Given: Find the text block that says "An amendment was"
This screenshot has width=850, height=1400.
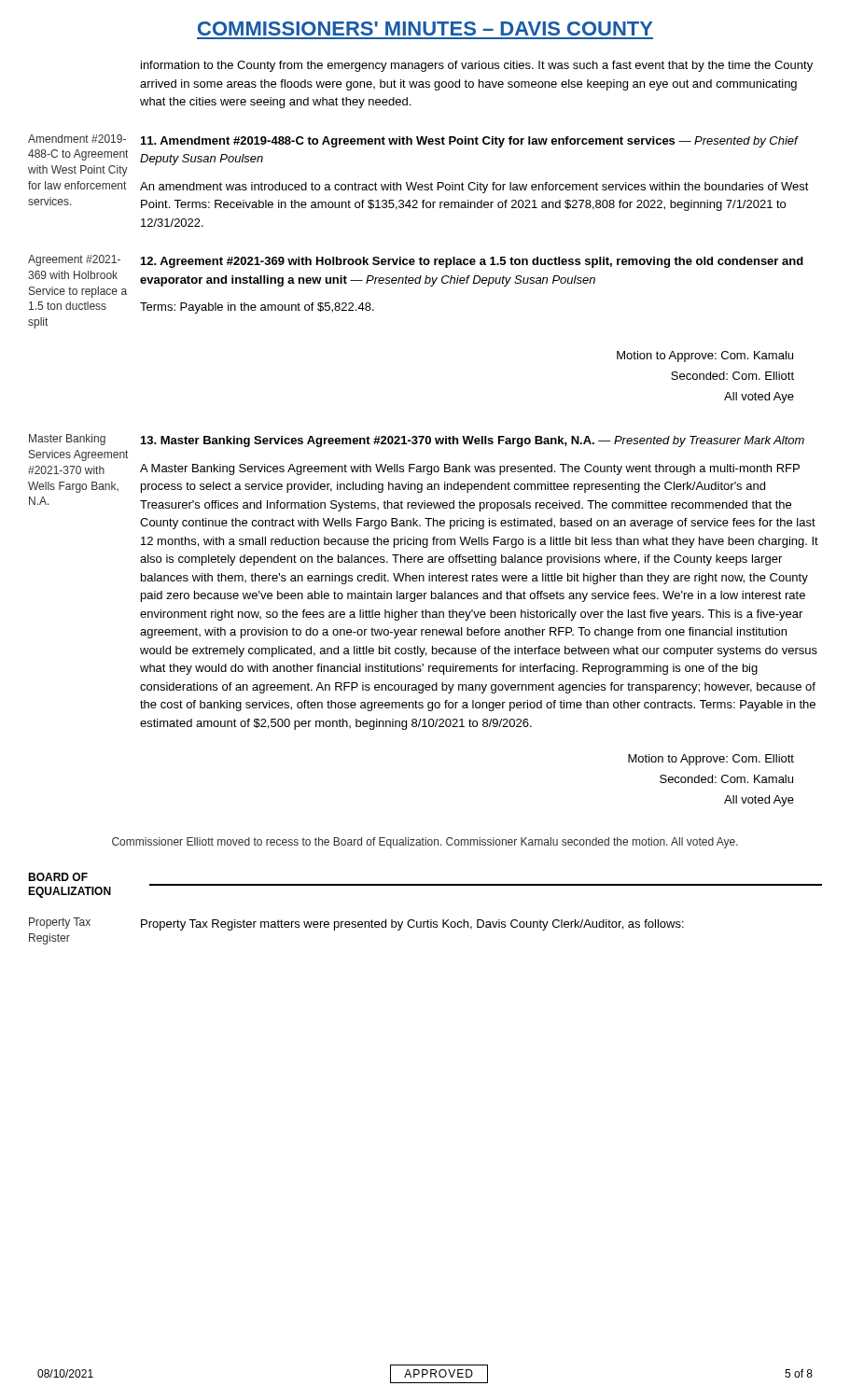Looking at the screenshot, I should pos(474,204).
